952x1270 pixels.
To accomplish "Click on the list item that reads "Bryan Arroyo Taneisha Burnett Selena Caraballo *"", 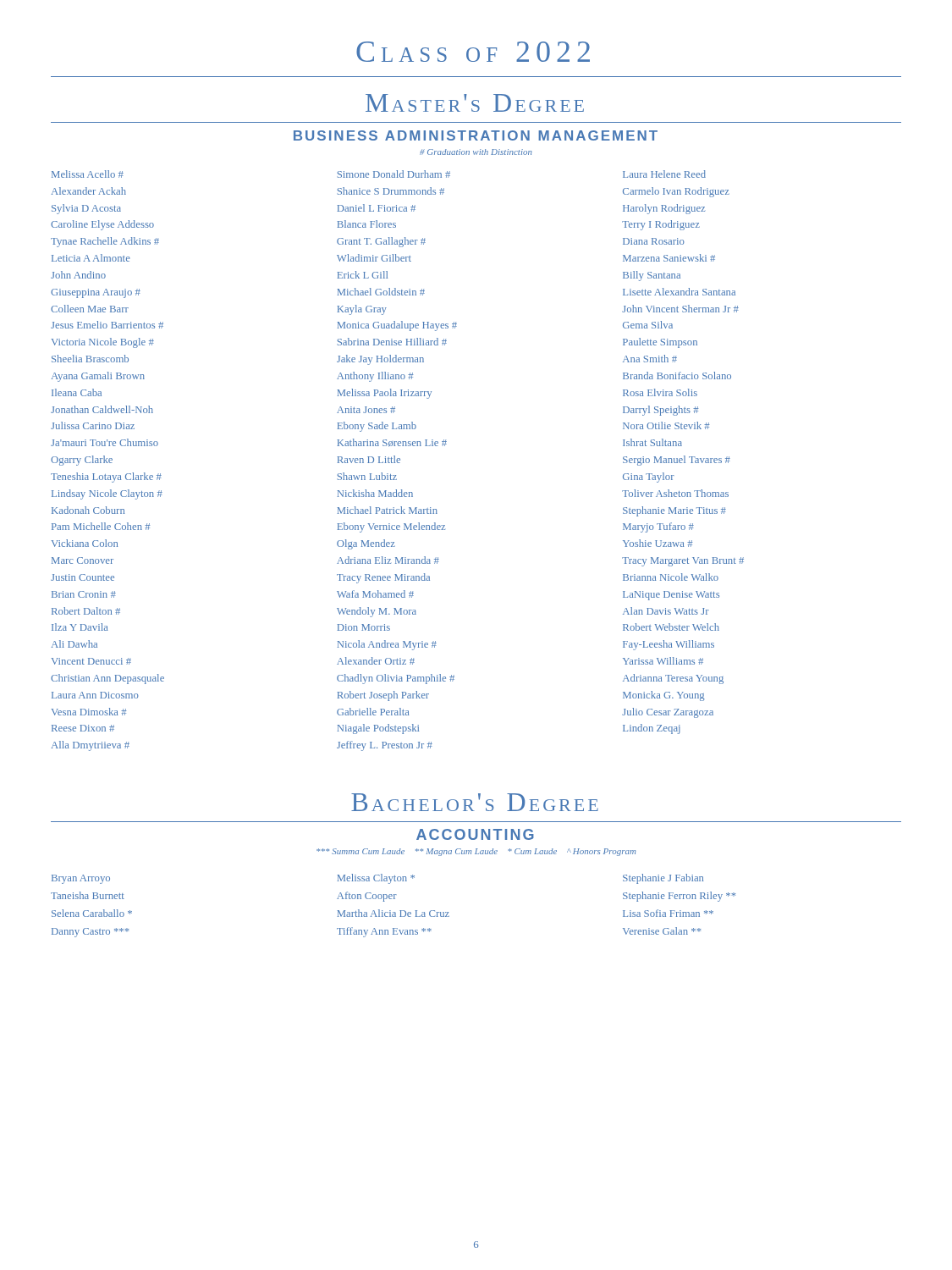I will click(x=92, y=905).
